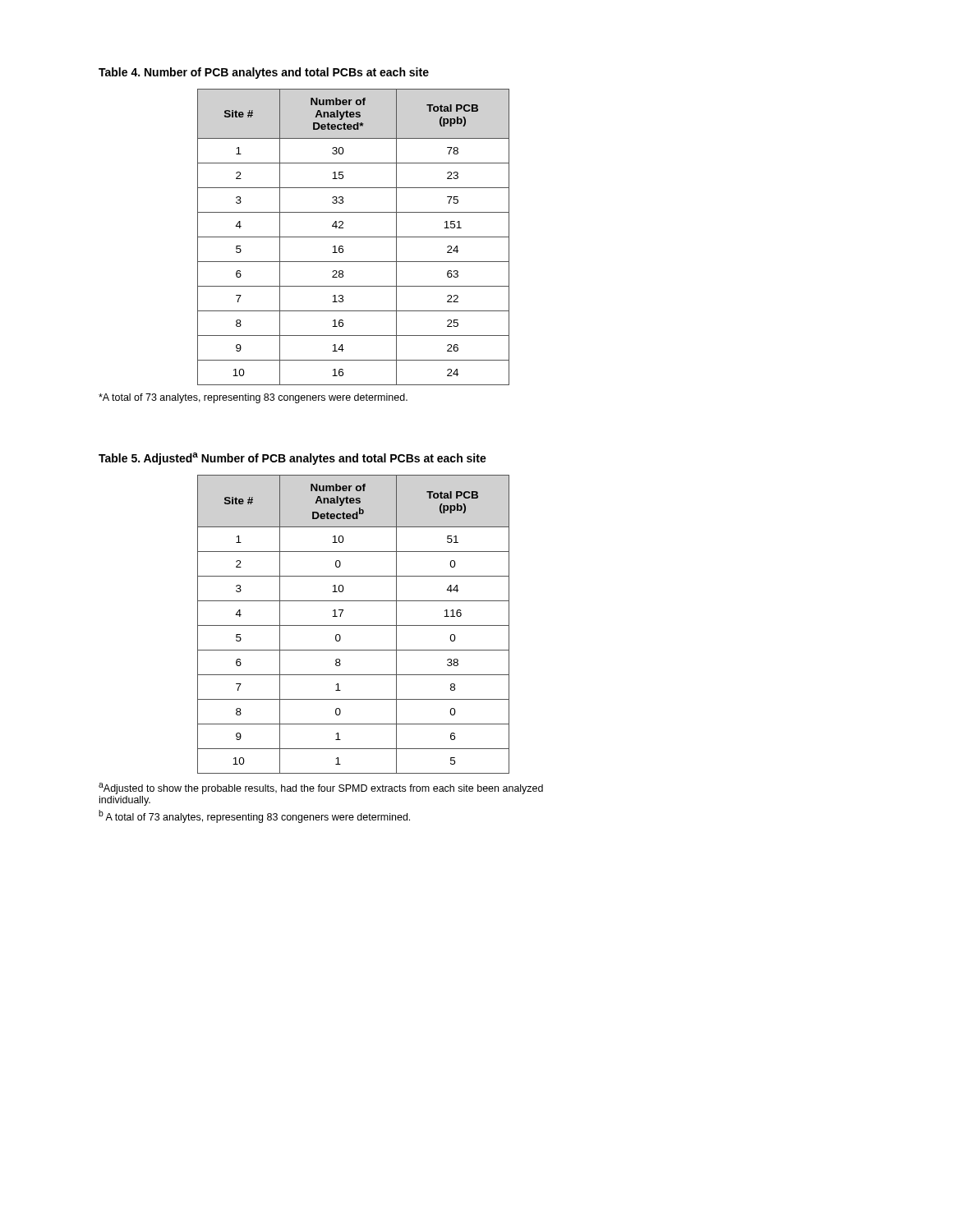Navigate to the passage starting "A total of"

point(253,398)
